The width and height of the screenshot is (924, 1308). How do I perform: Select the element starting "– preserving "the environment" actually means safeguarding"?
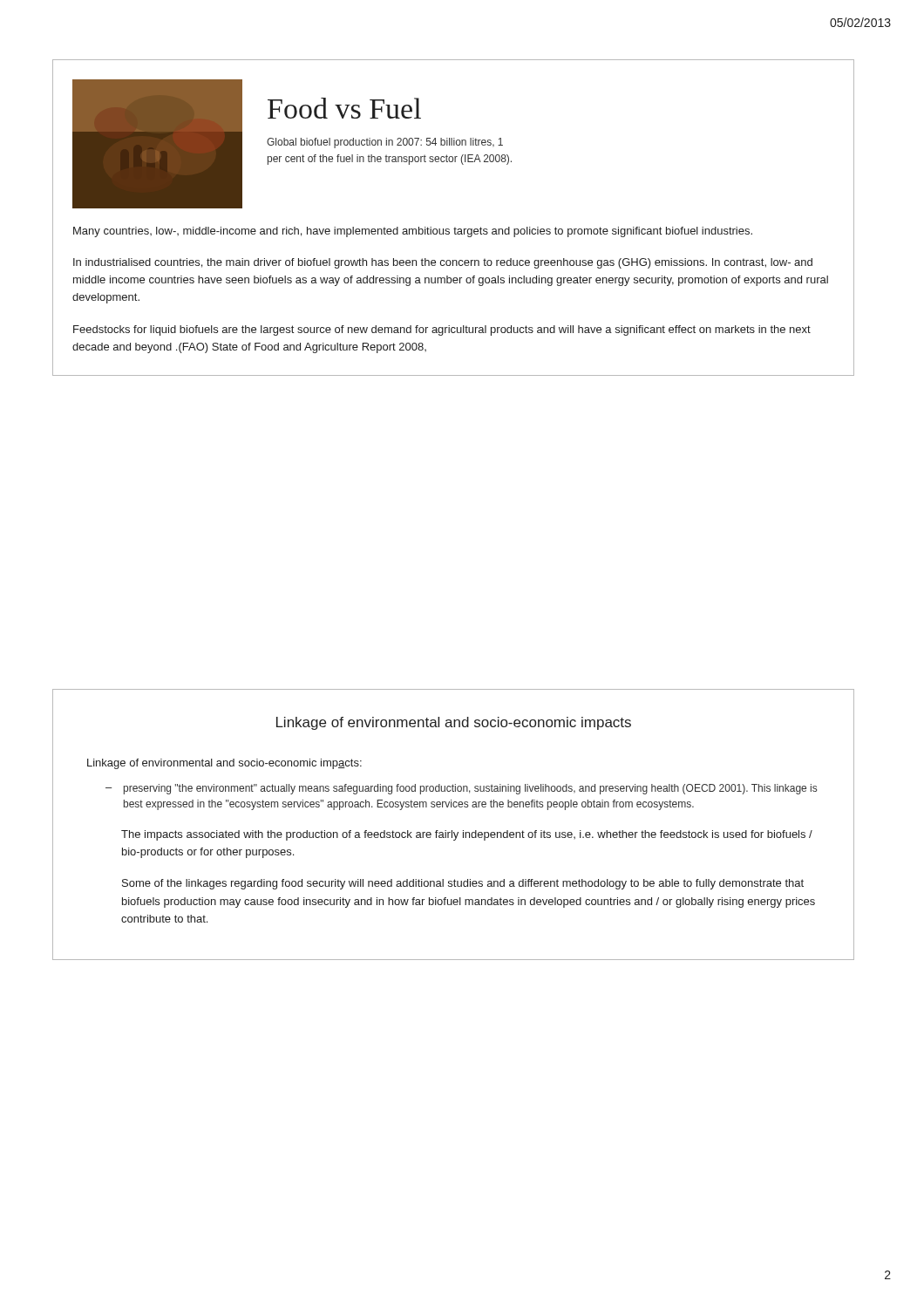463,796
